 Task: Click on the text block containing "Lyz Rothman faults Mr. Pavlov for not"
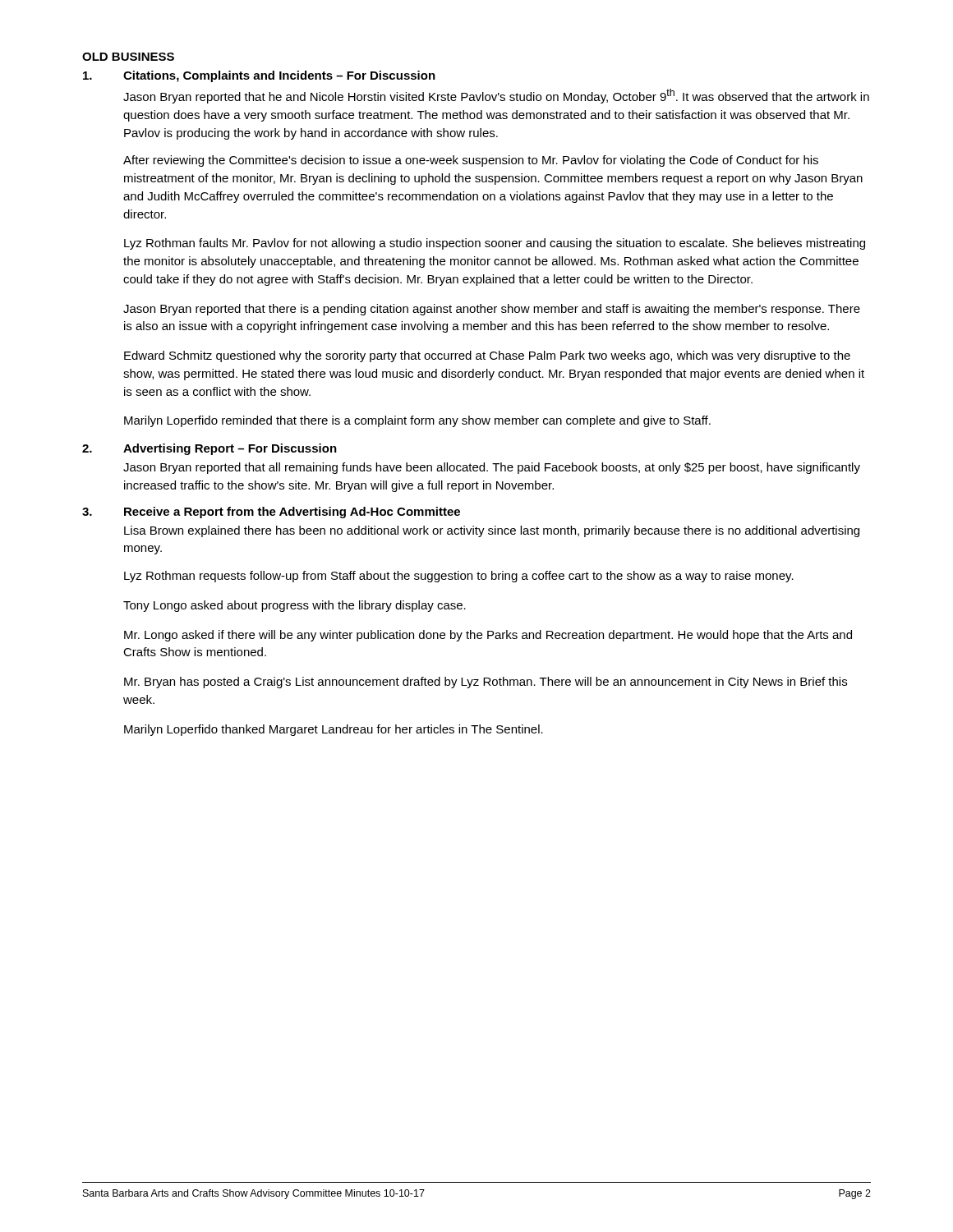[x=495, y=261]
